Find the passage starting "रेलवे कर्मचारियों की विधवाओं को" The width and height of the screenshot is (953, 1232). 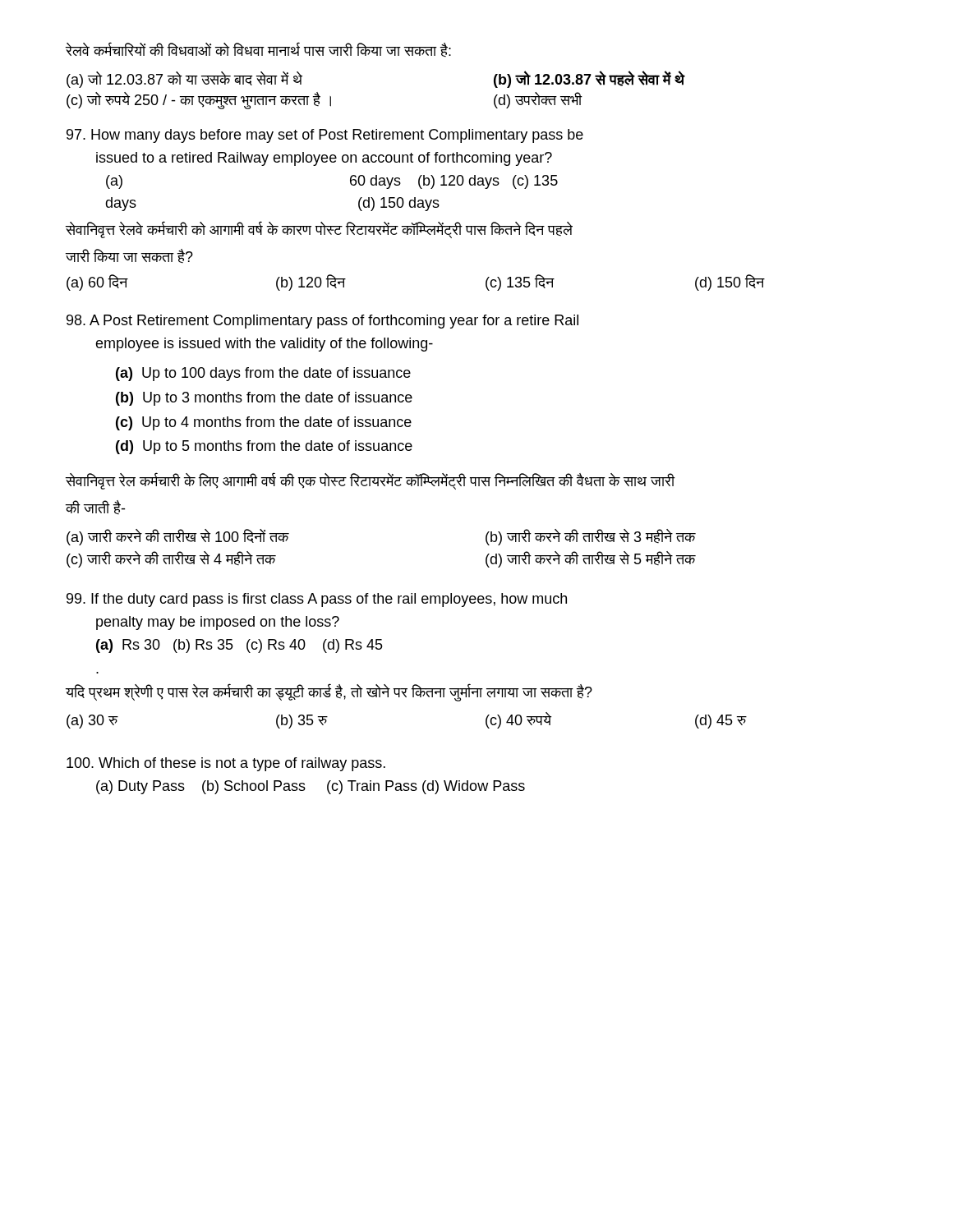click(259, 51)
